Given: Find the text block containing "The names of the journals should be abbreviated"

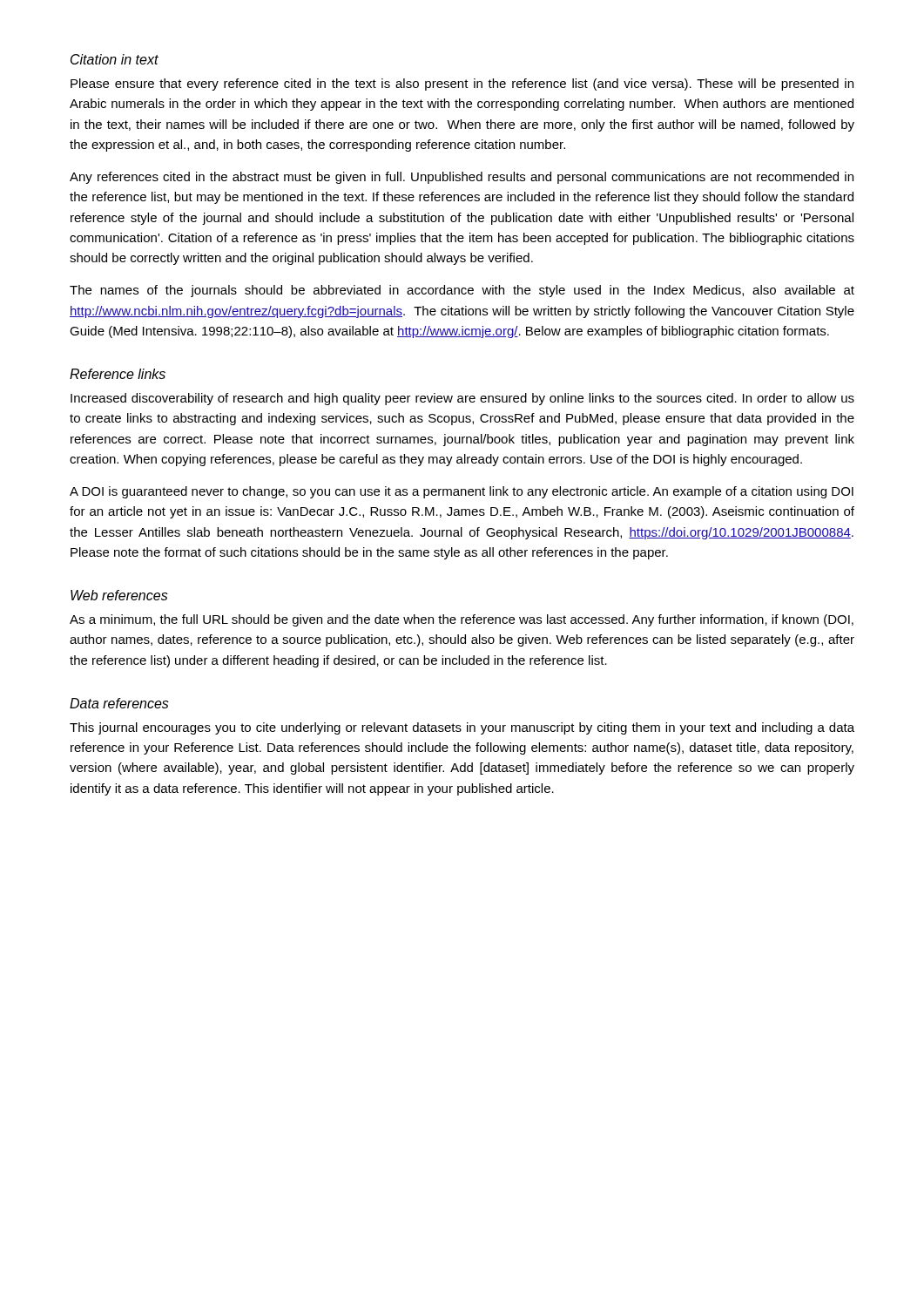Looking at the screenshot, I should coord(462,310).
